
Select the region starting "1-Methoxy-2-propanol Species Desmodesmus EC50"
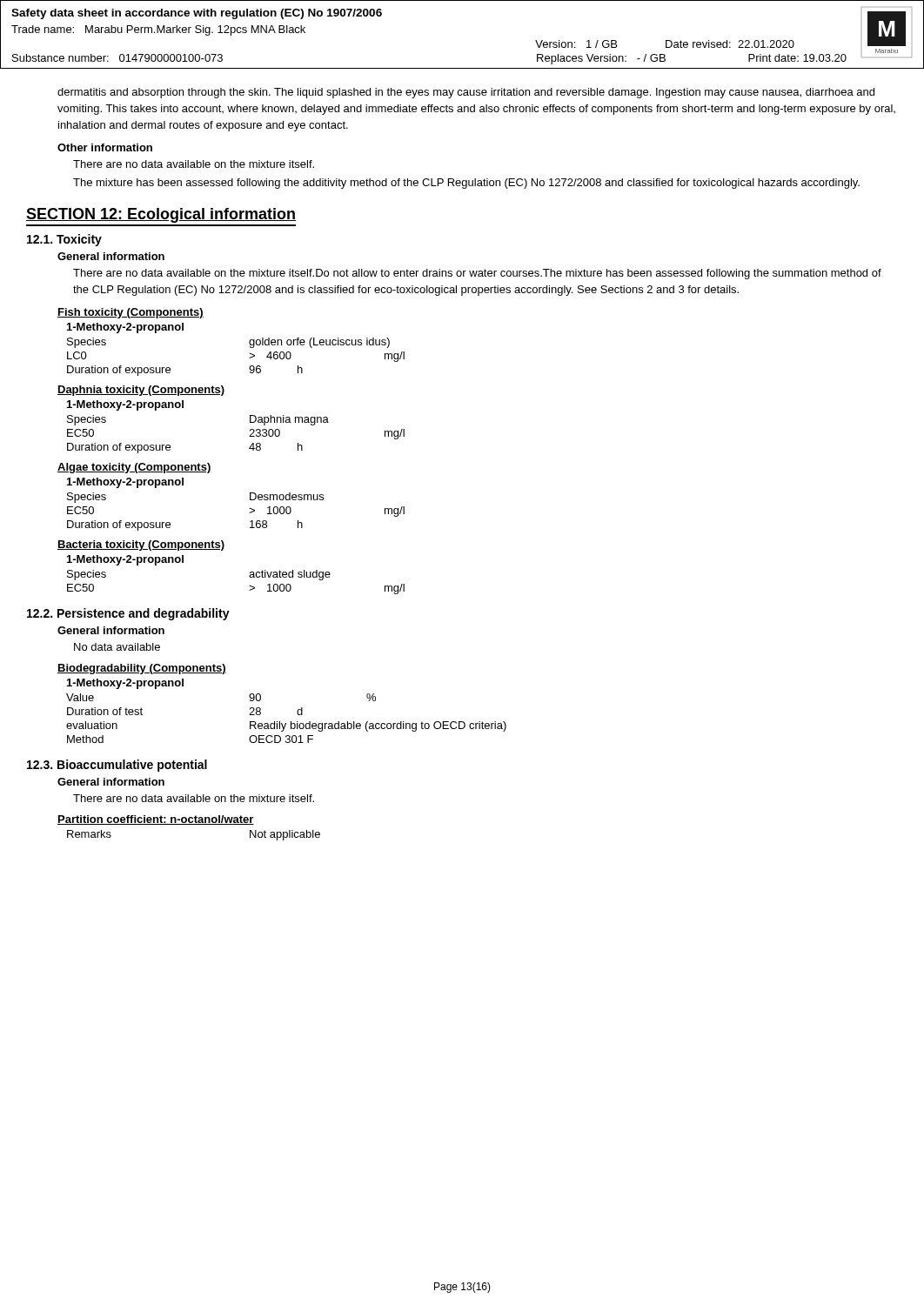pos(125,483)
